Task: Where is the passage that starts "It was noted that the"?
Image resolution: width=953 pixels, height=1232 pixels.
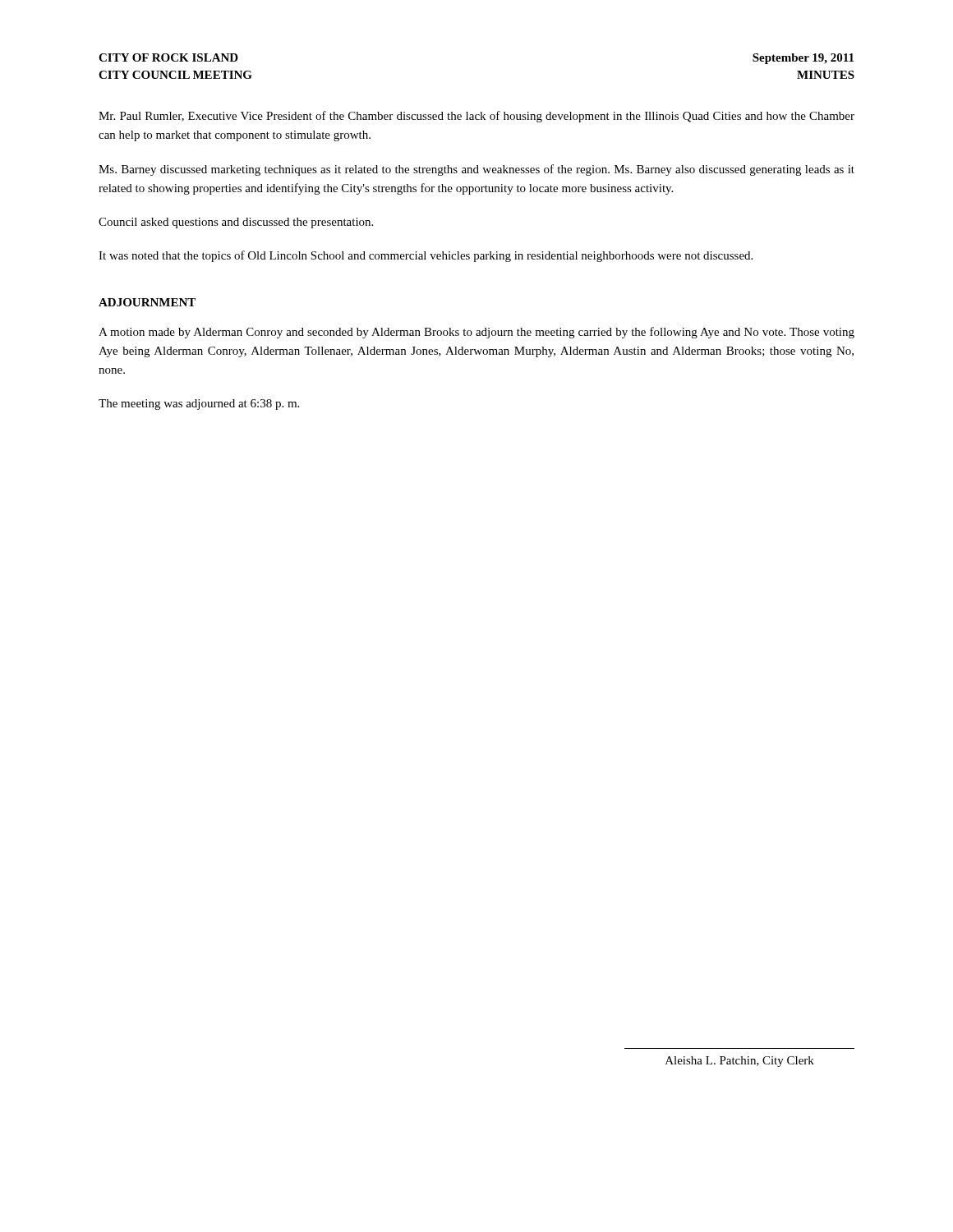Action: click(x=426, y=256)
